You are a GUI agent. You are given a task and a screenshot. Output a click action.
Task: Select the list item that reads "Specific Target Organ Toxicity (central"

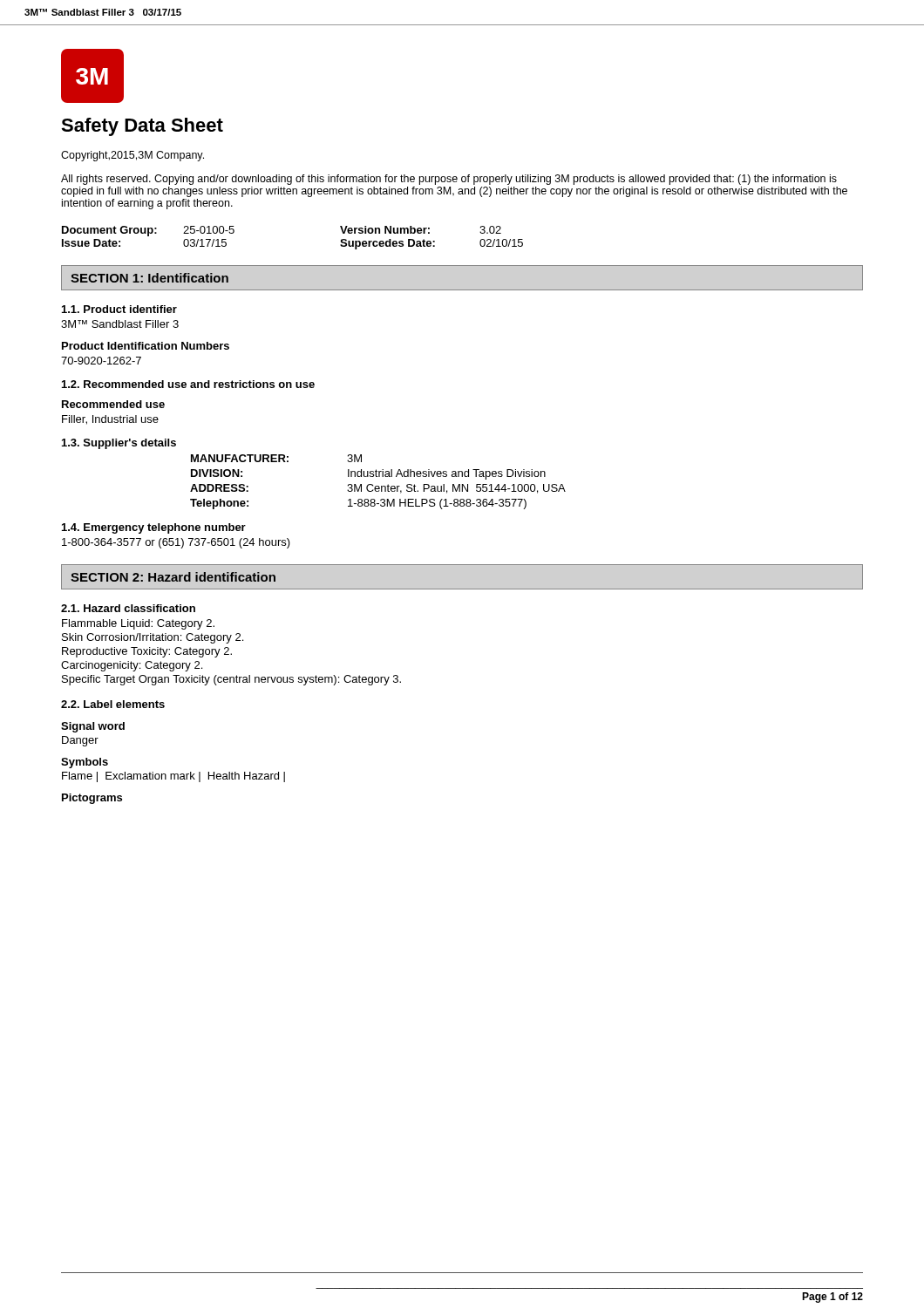231,678
